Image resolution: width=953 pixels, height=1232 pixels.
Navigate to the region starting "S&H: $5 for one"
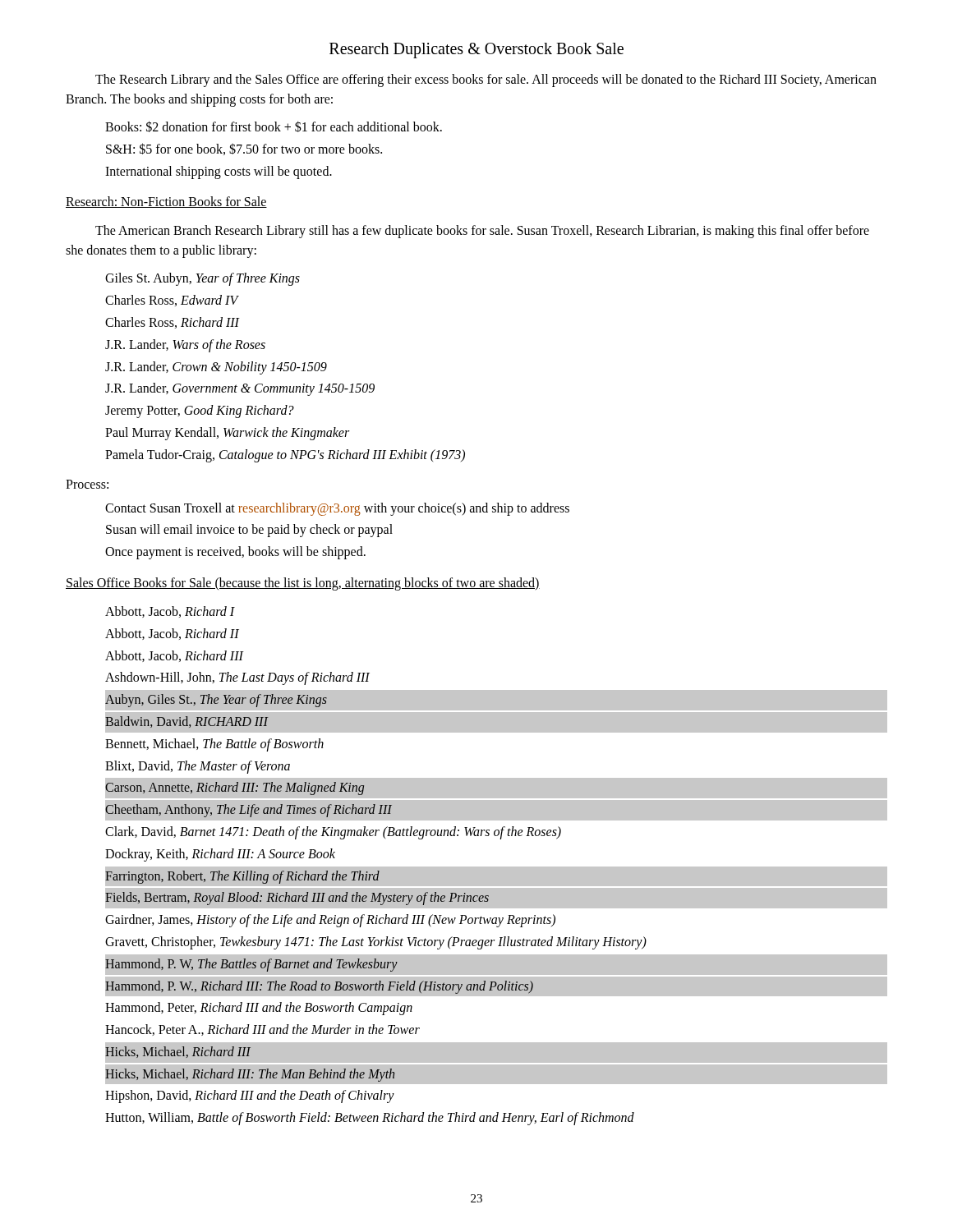click(244, 149)
